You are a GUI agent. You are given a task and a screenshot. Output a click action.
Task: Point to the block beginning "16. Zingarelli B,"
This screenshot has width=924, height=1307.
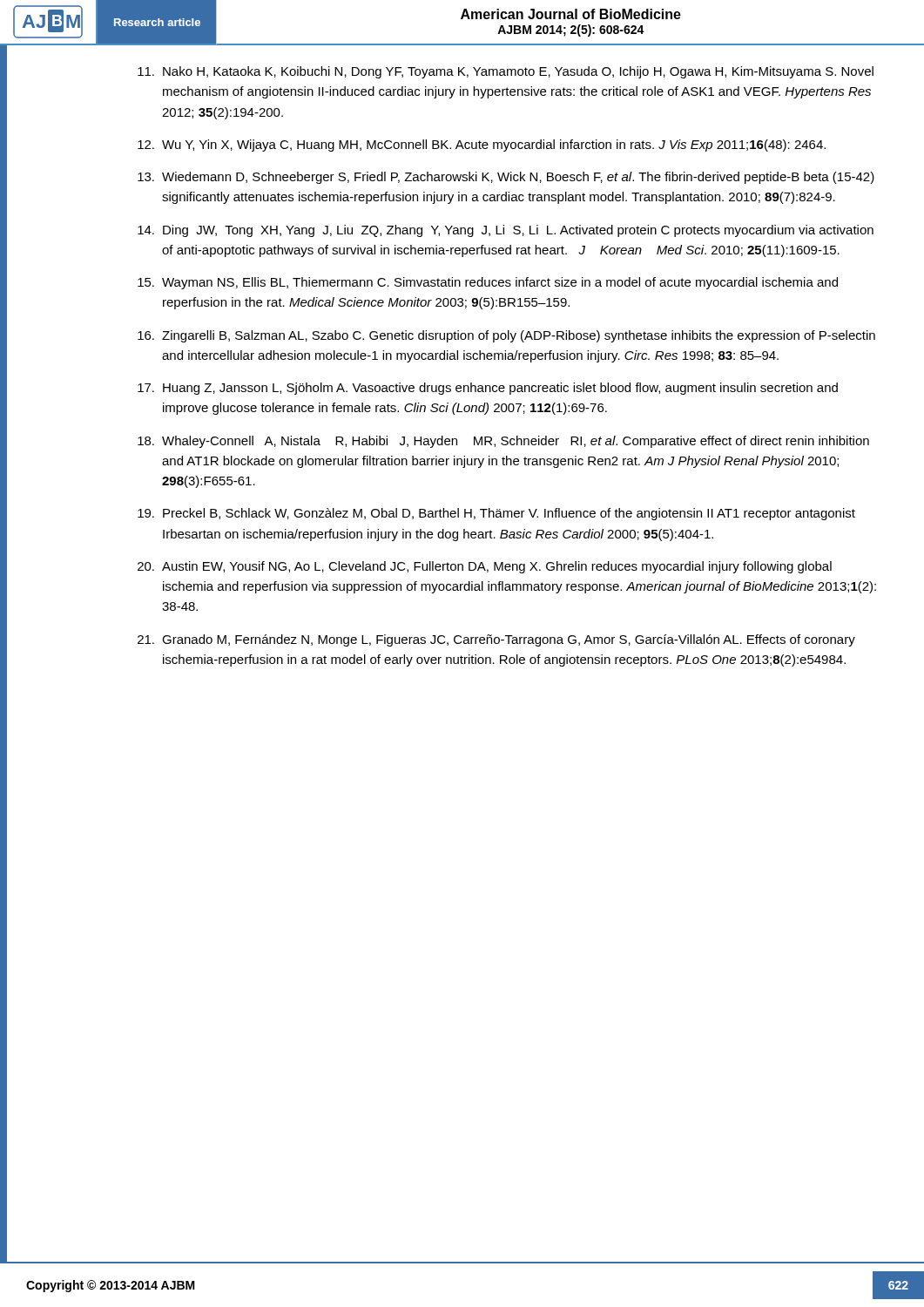click(501, 345)
